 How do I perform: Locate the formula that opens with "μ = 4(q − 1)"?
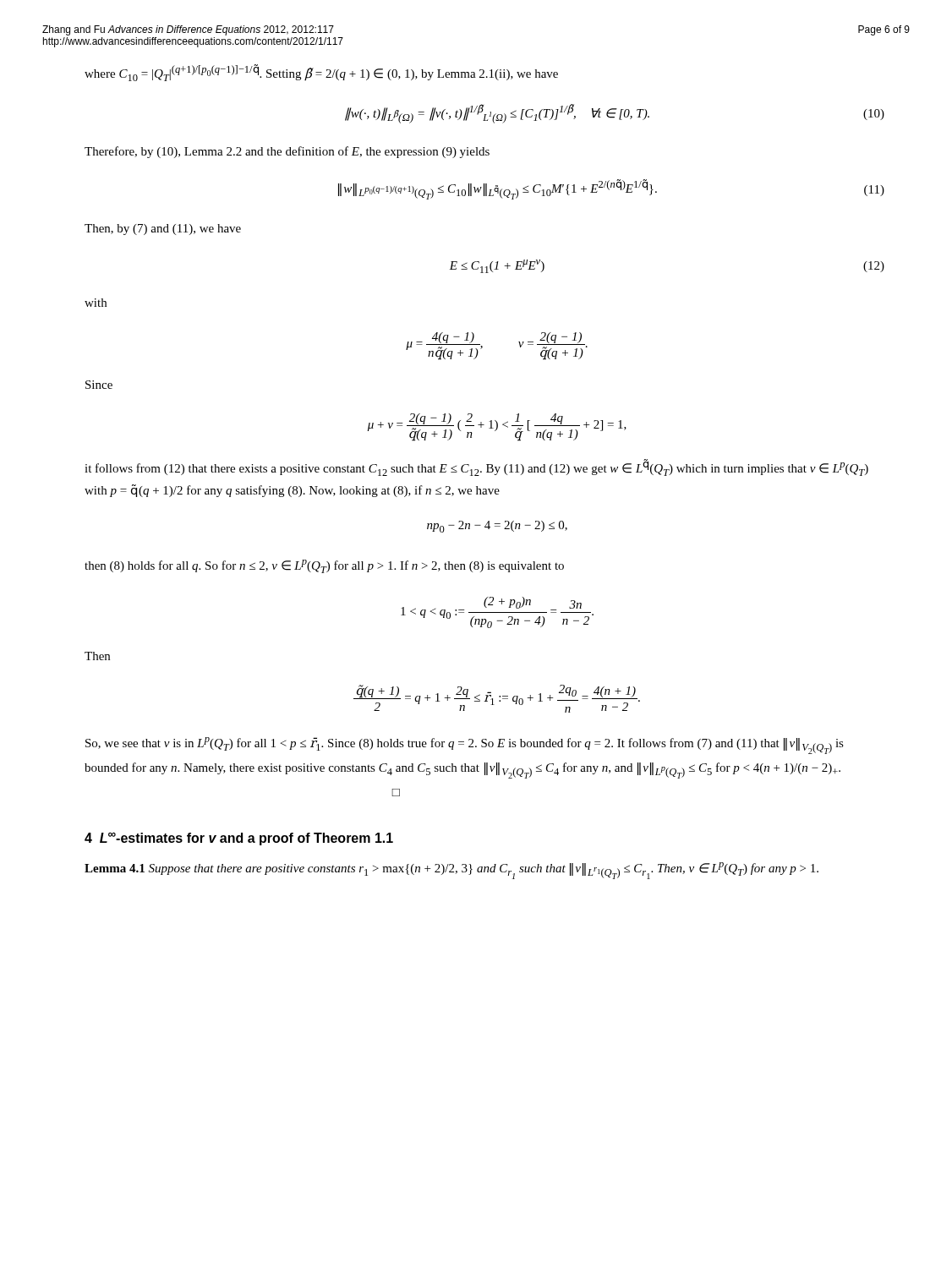pos(484,344)
